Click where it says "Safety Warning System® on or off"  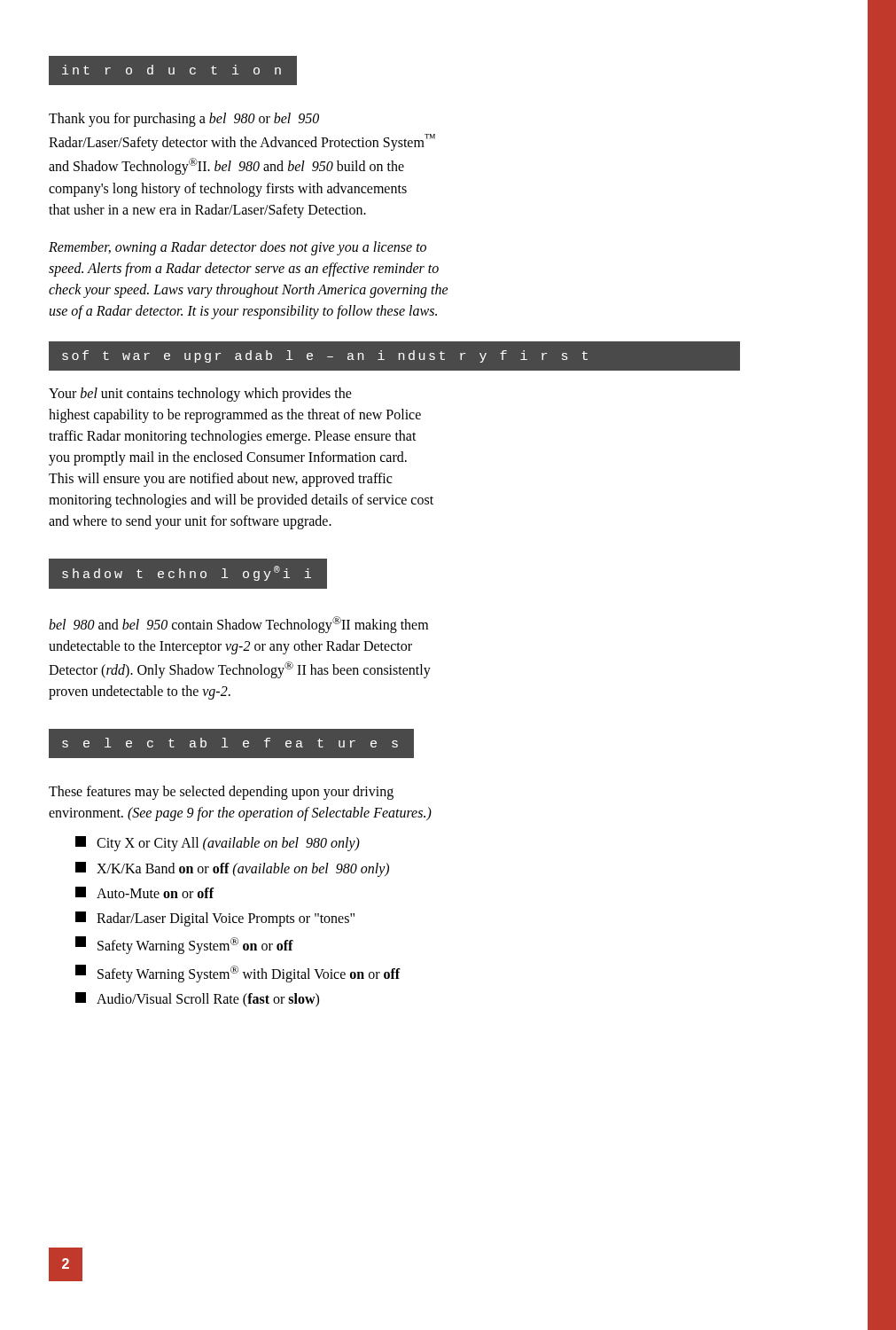click(x=184, y=945)
